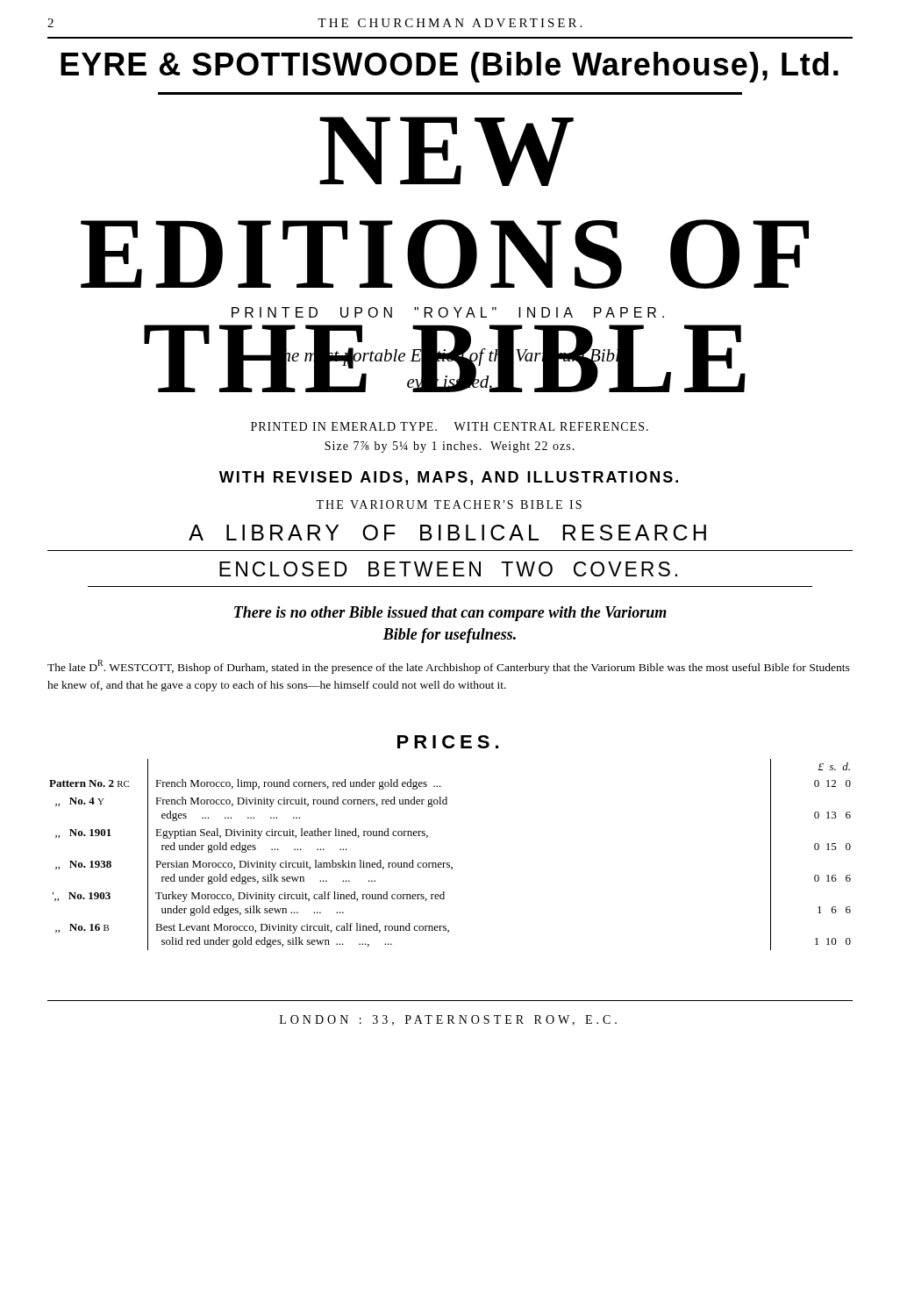Point to the section header beginning "ENCLOSED BETWEEN TWO"

pos(450,569)
